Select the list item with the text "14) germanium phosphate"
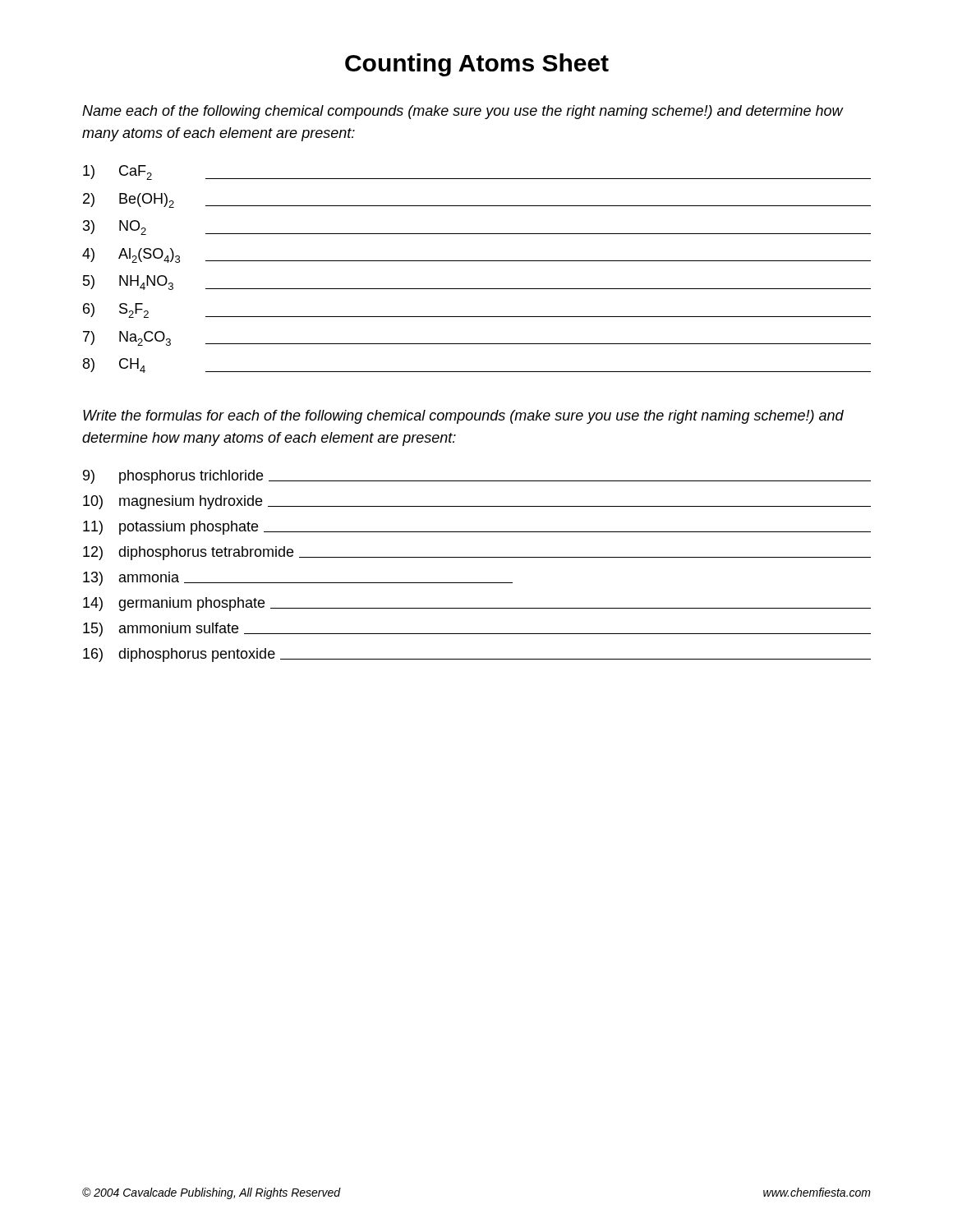This screenshot has width=953, height=1232. click(x=476, y=603)
